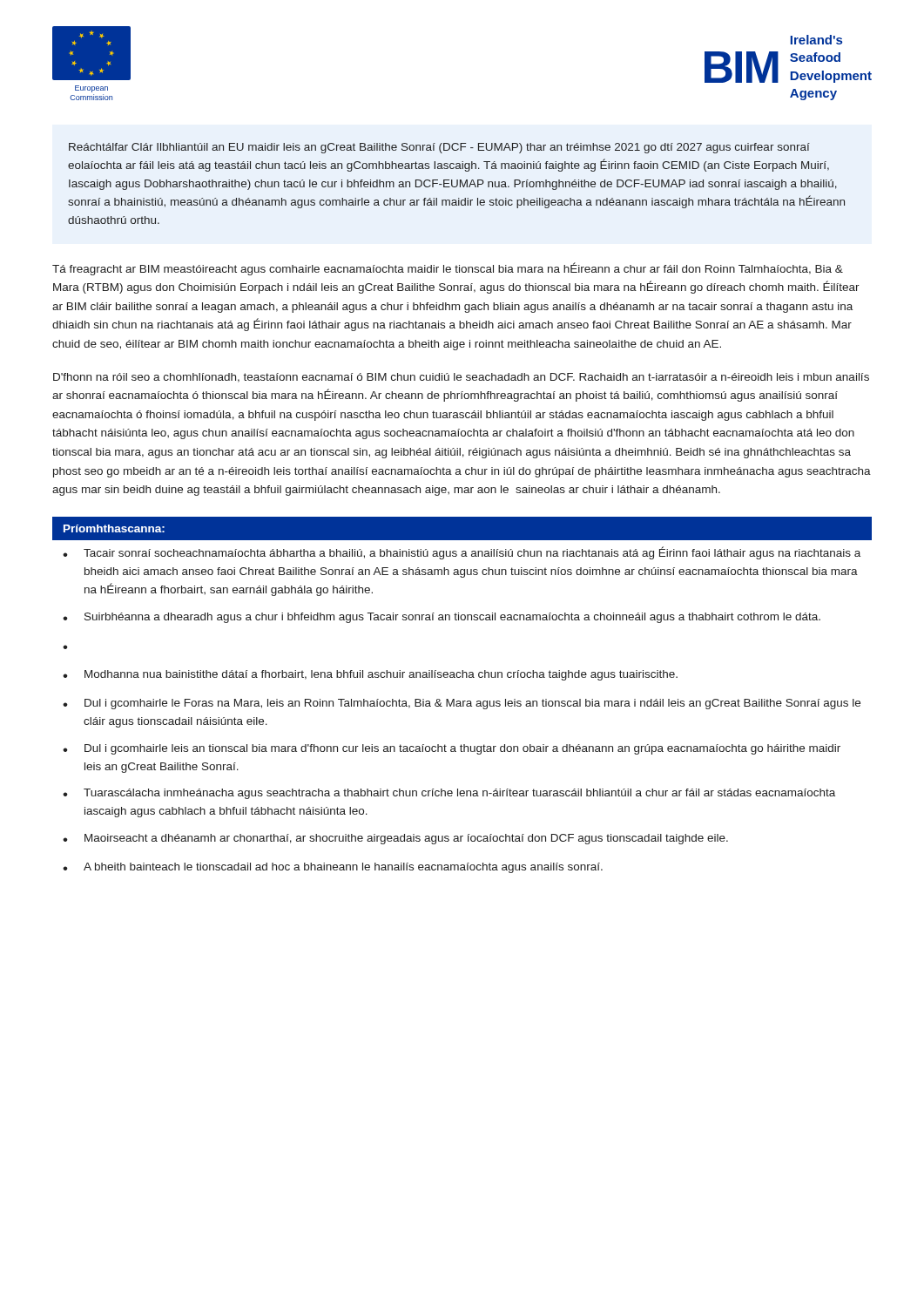Image resolution: width=924 pixels, height=1307 pixels.
Task: Find the list item with the text "• Modhanna nua bainistithe"
Action: pos(462,675)
